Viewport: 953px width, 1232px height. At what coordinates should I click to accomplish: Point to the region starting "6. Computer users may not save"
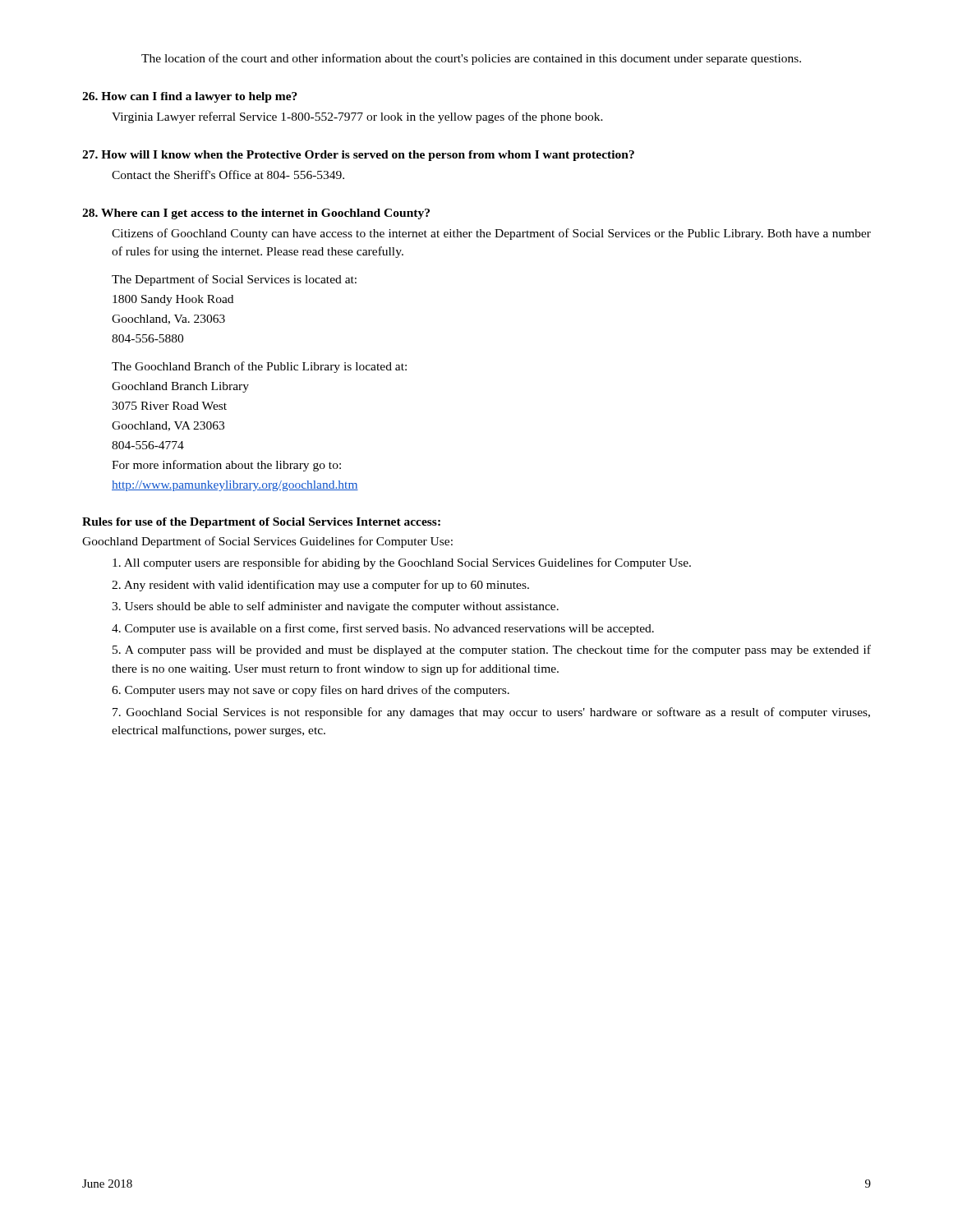pyautogui.click(x=311, y=690)
